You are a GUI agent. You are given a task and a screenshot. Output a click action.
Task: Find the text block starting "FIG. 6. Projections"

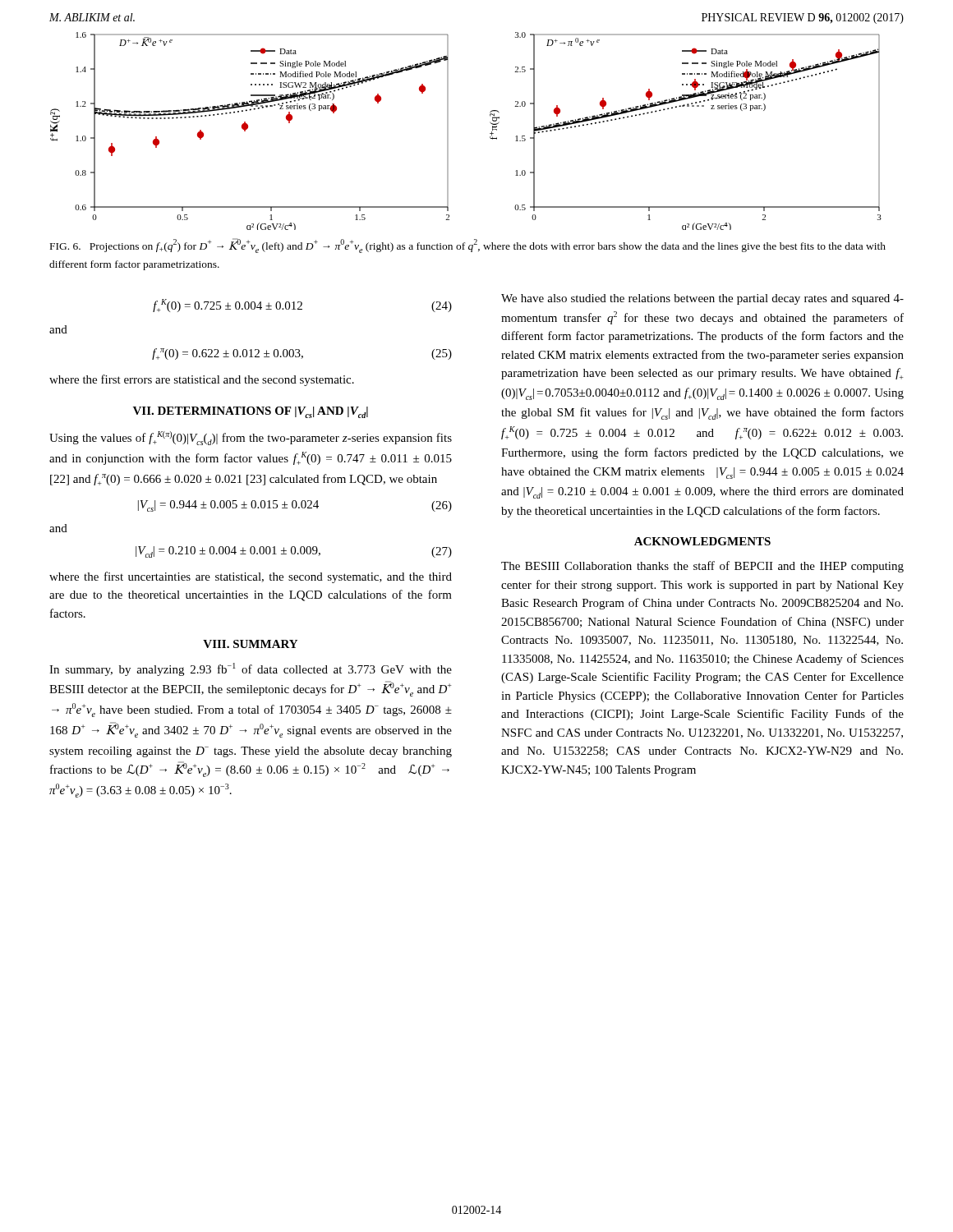click(467, 254)
